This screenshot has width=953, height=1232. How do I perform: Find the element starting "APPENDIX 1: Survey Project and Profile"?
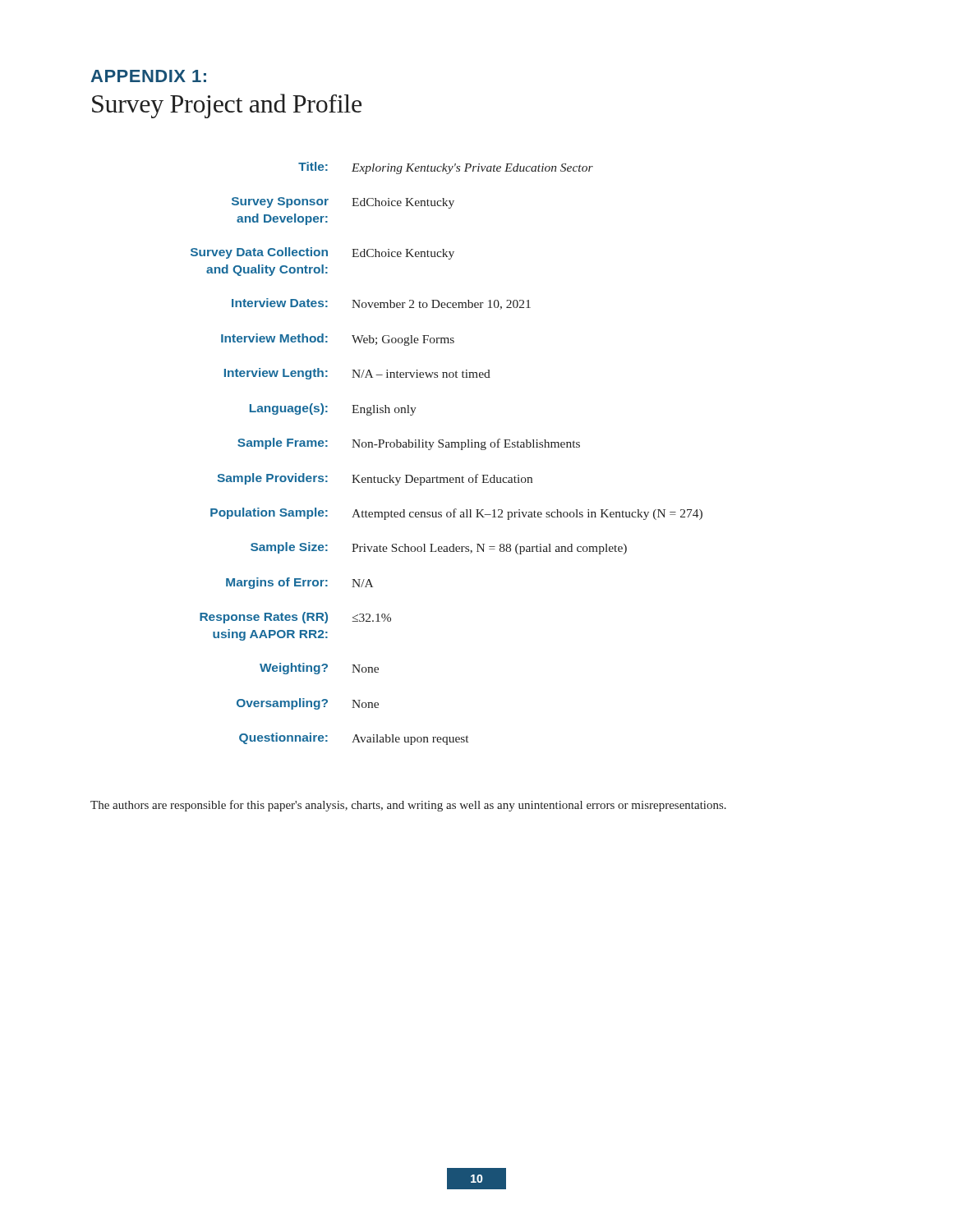tap(148, 76)
